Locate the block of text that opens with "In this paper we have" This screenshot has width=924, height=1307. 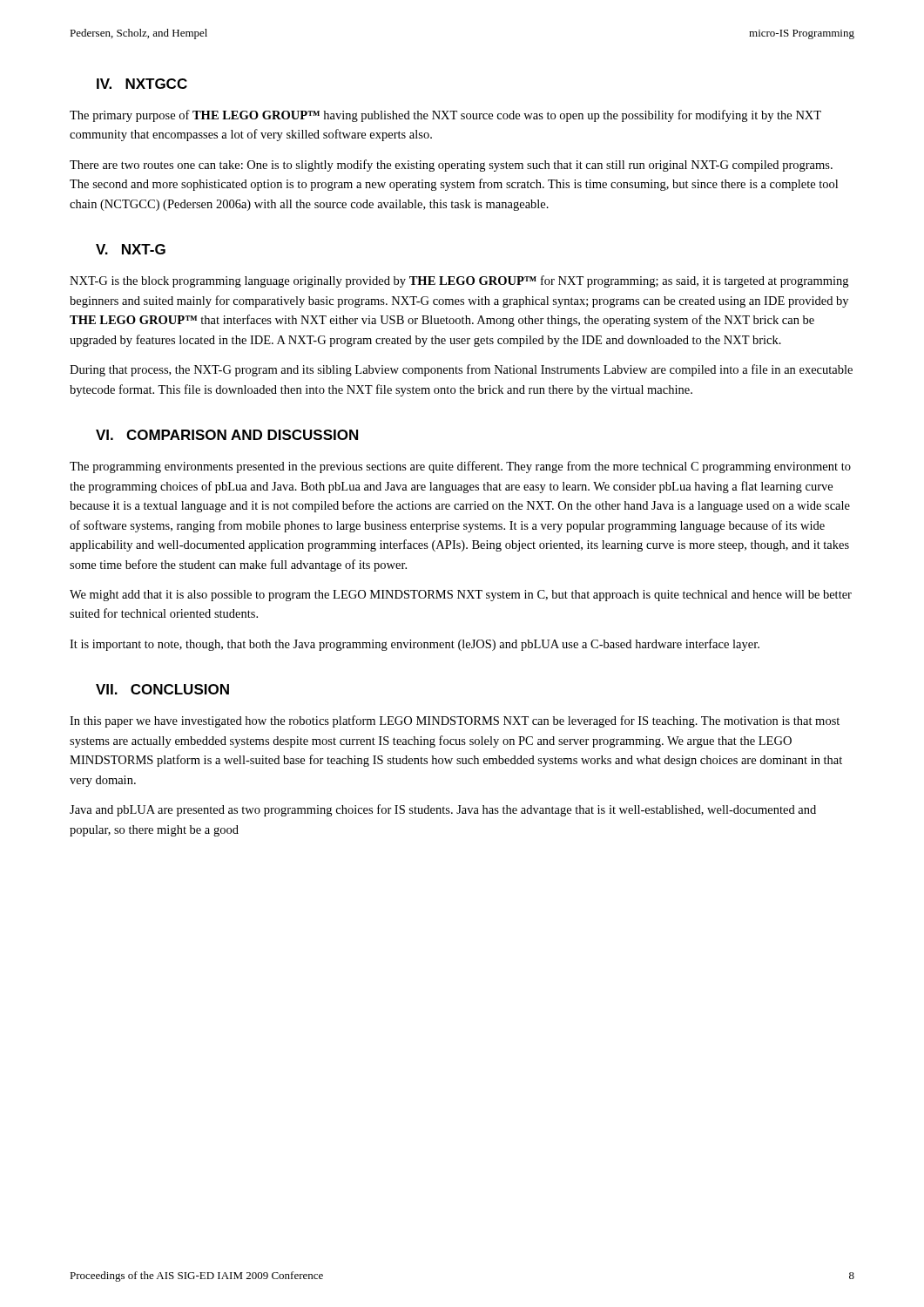pos(456,750)
